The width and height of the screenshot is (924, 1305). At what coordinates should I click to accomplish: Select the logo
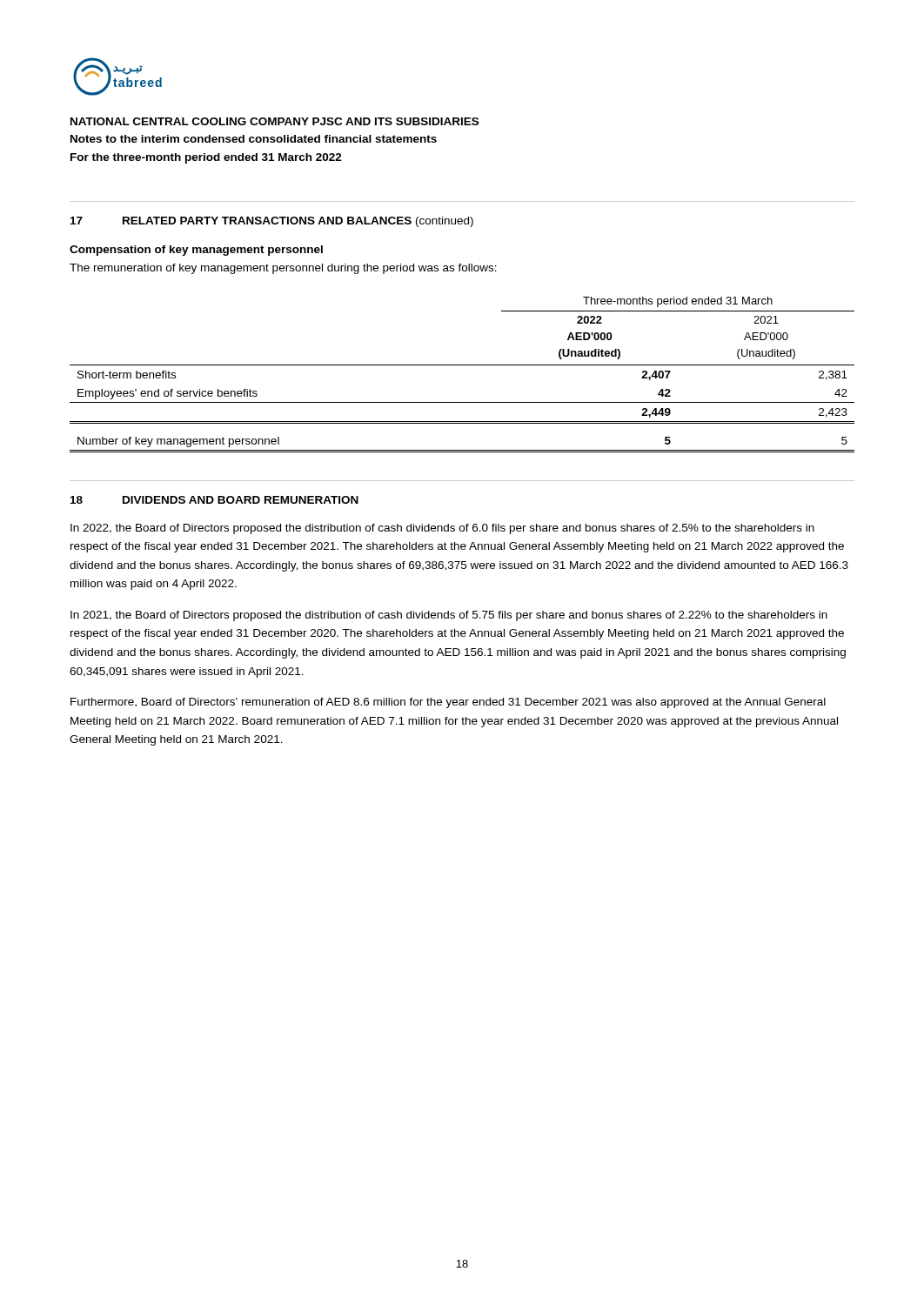[x=462, y=75]
